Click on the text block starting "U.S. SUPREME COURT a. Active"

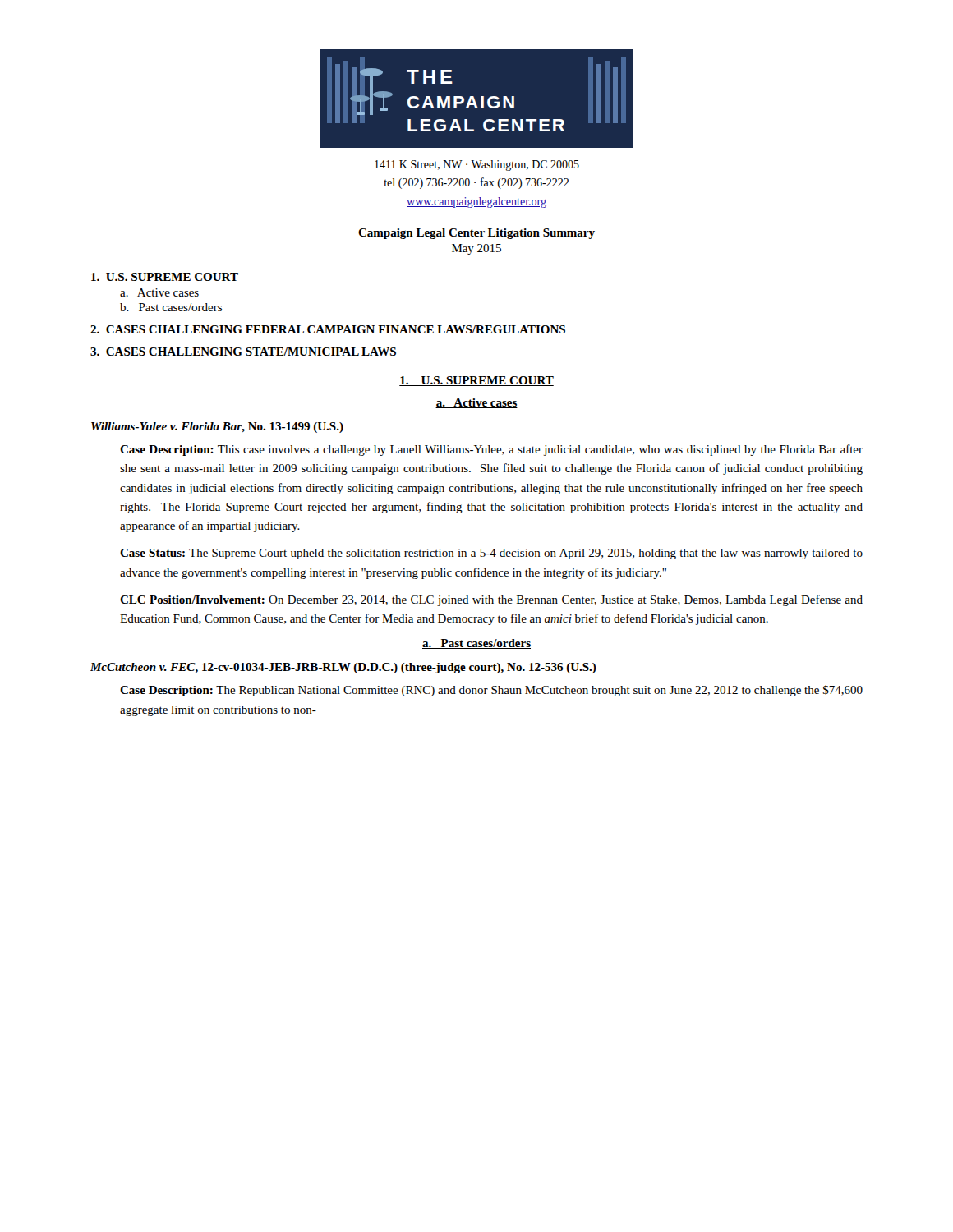click(165, 277)
